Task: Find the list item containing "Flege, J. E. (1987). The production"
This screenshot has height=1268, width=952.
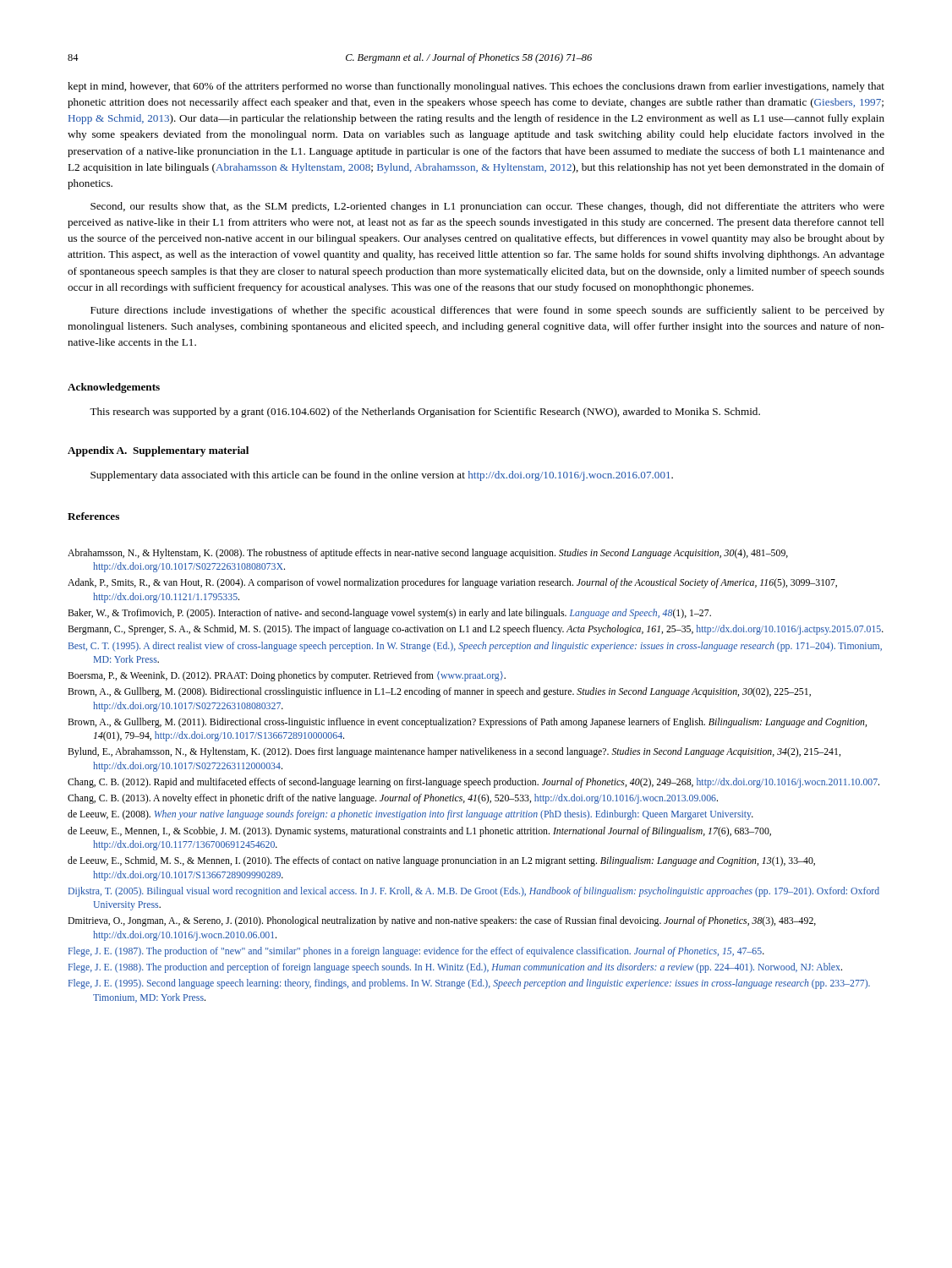Action: pos(416,951)
